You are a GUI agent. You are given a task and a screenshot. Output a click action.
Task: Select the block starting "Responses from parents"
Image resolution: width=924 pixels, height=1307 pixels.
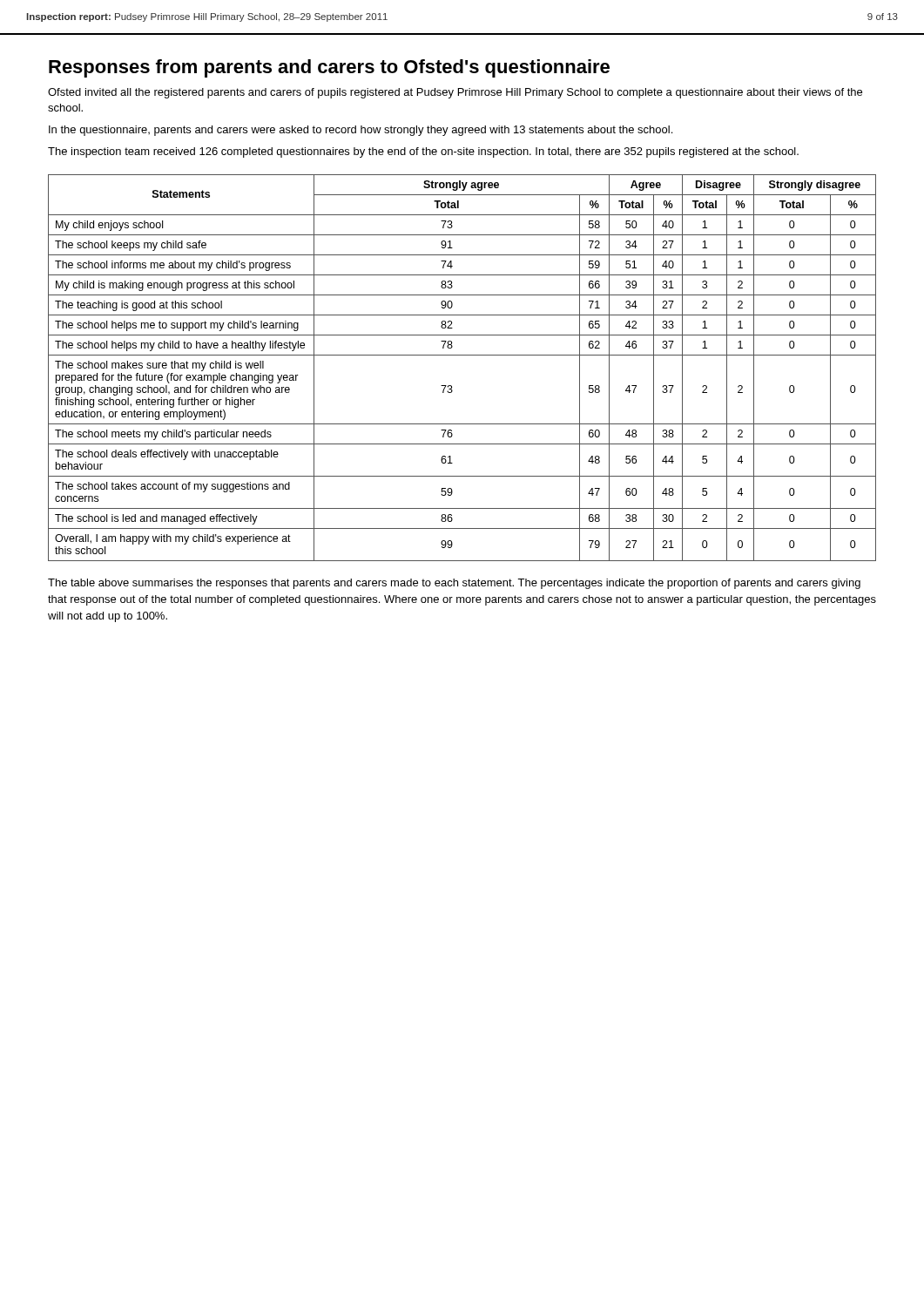click(x=462, y=67)
